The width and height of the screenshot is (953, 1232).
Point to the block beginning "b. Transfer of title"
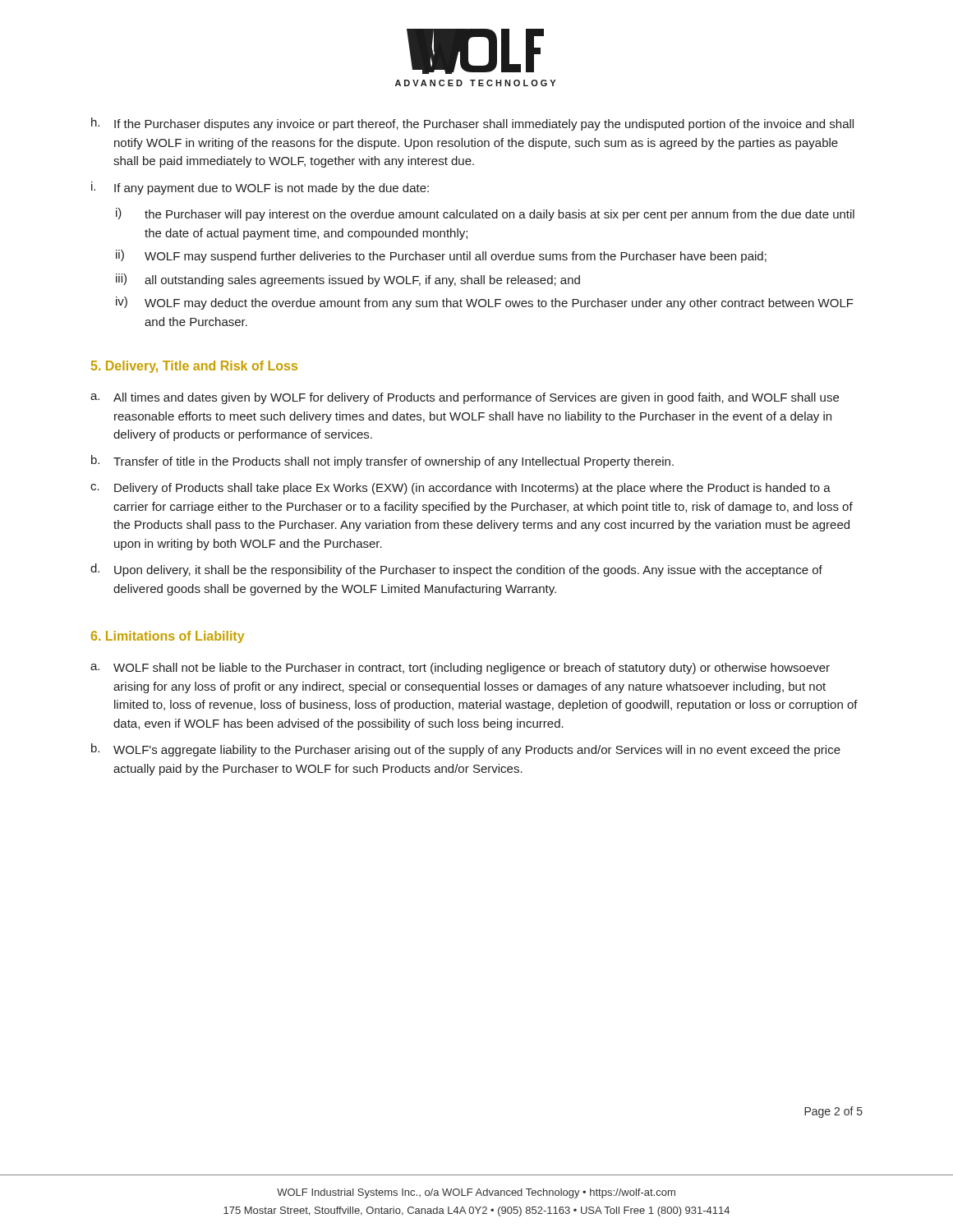[x=476, y=461]
